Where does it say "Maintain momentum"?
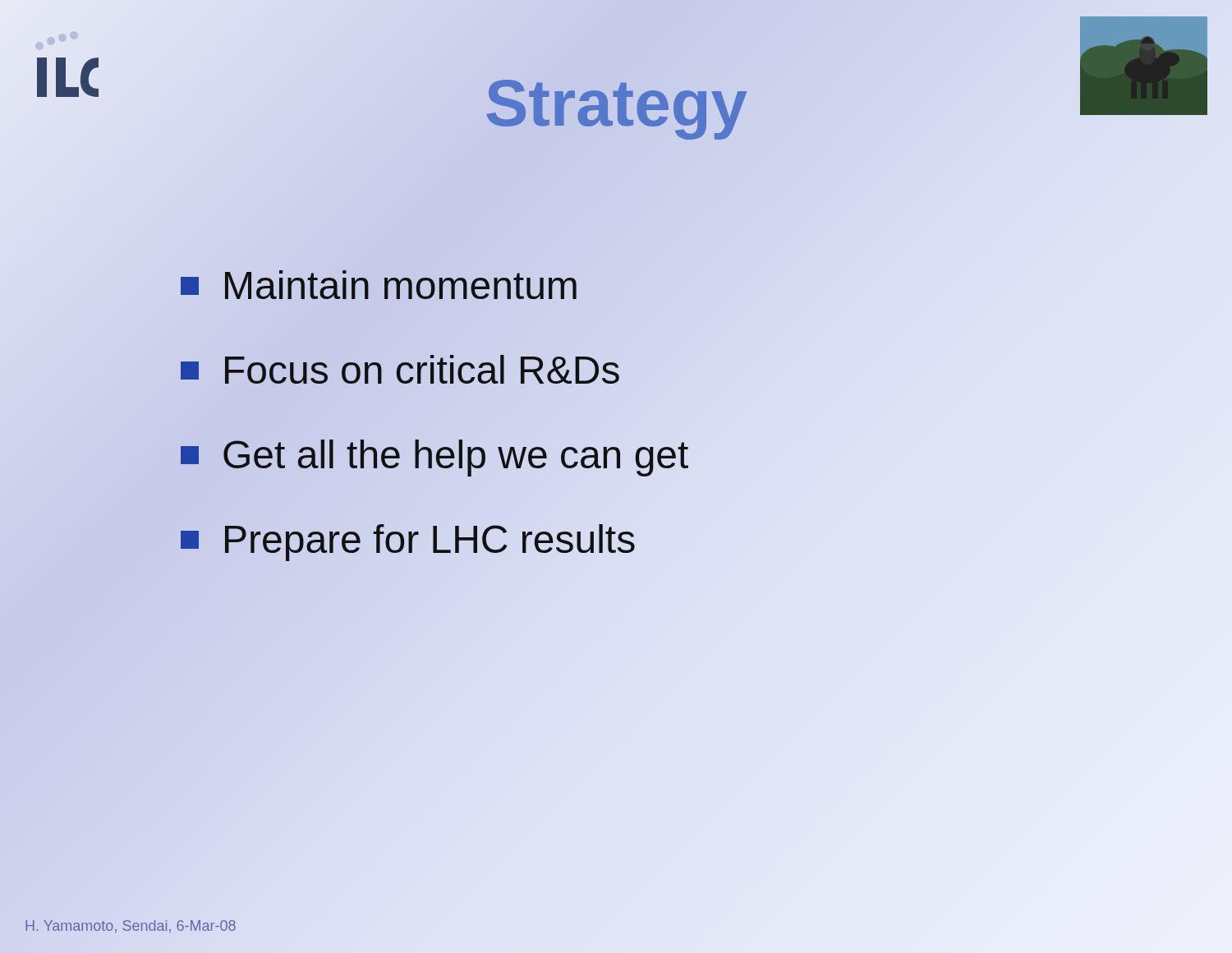Image resolution: width=1232 pixels, height=953 pixels. pyautogui.click(x=380, y=286)
